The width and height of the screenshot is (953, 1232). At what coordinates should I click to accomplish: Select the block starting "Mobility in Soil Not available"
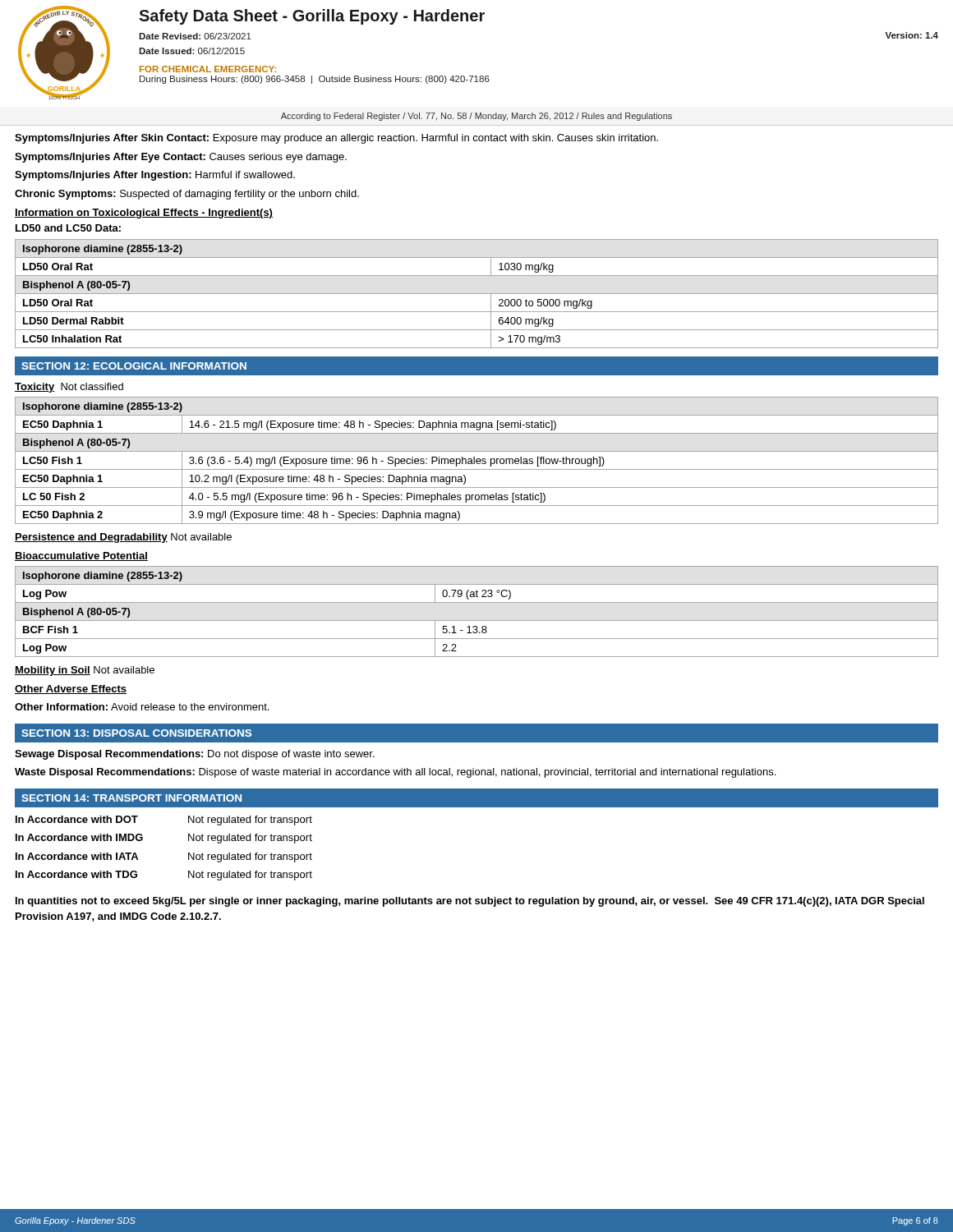(85, 670)
